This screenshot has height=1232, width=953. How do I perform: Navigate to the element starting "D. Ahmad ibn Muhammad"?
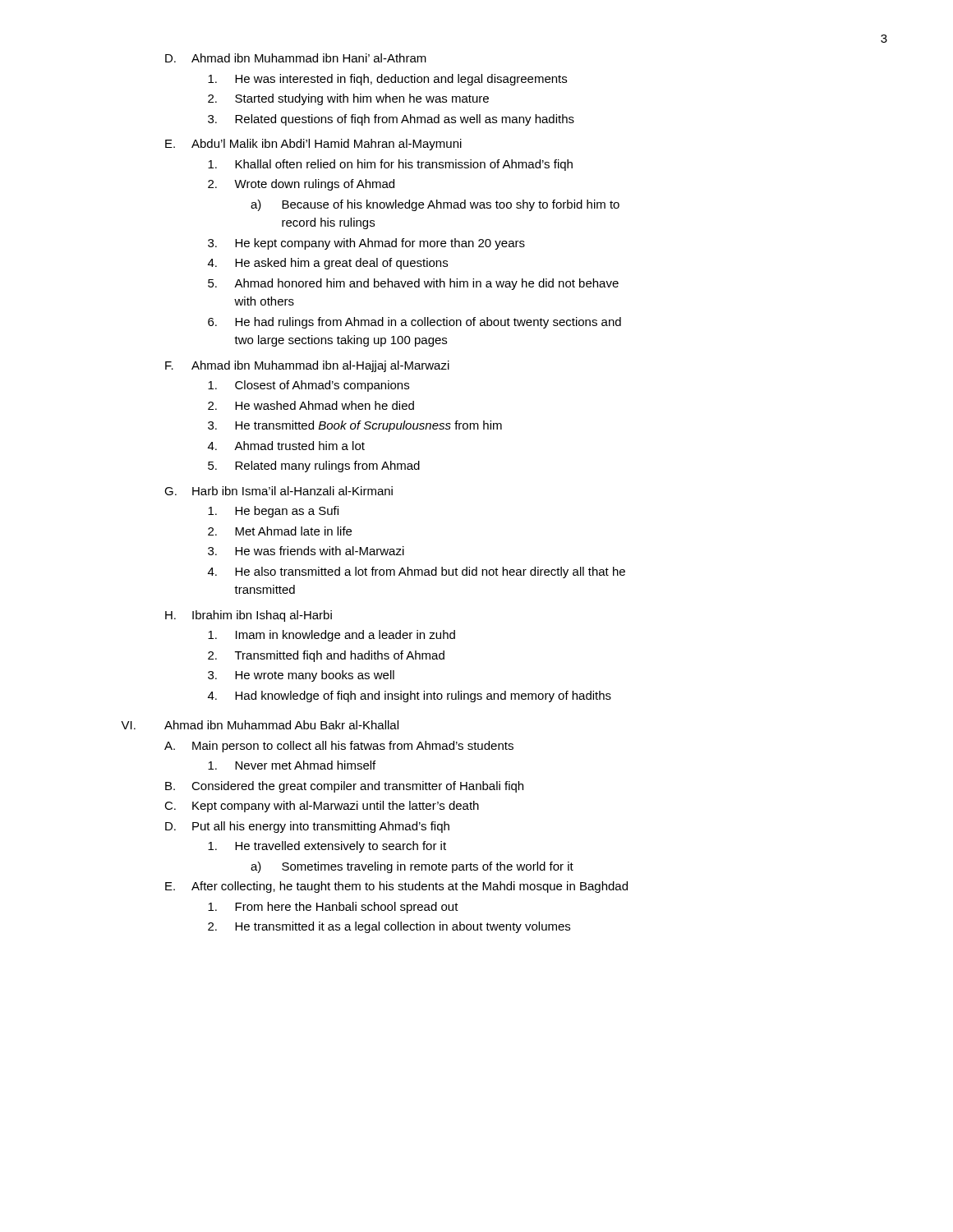(x=295, y=59)
